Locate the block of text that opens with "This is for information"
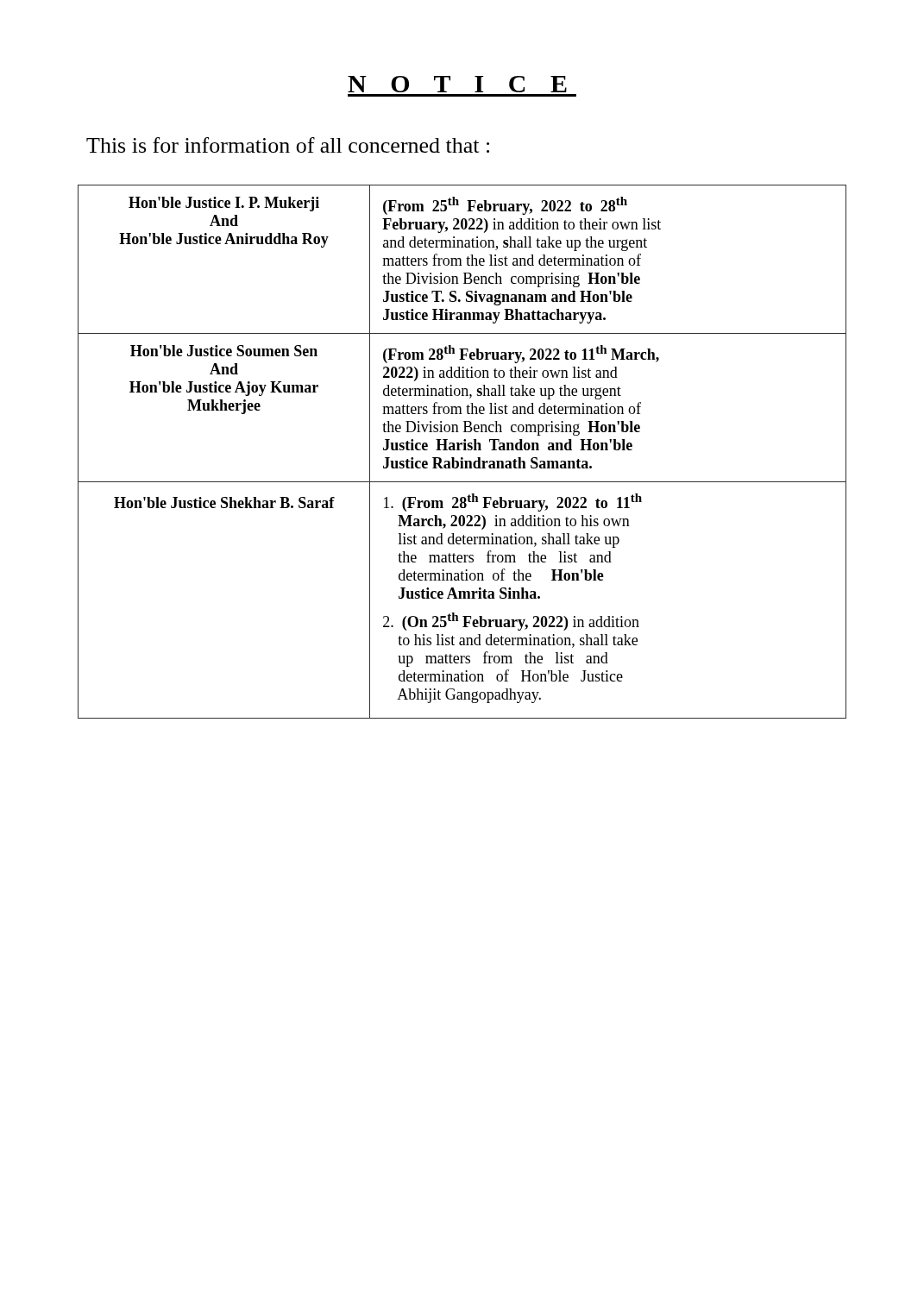This screenshot has height=1294, width=924. [289, 145]
